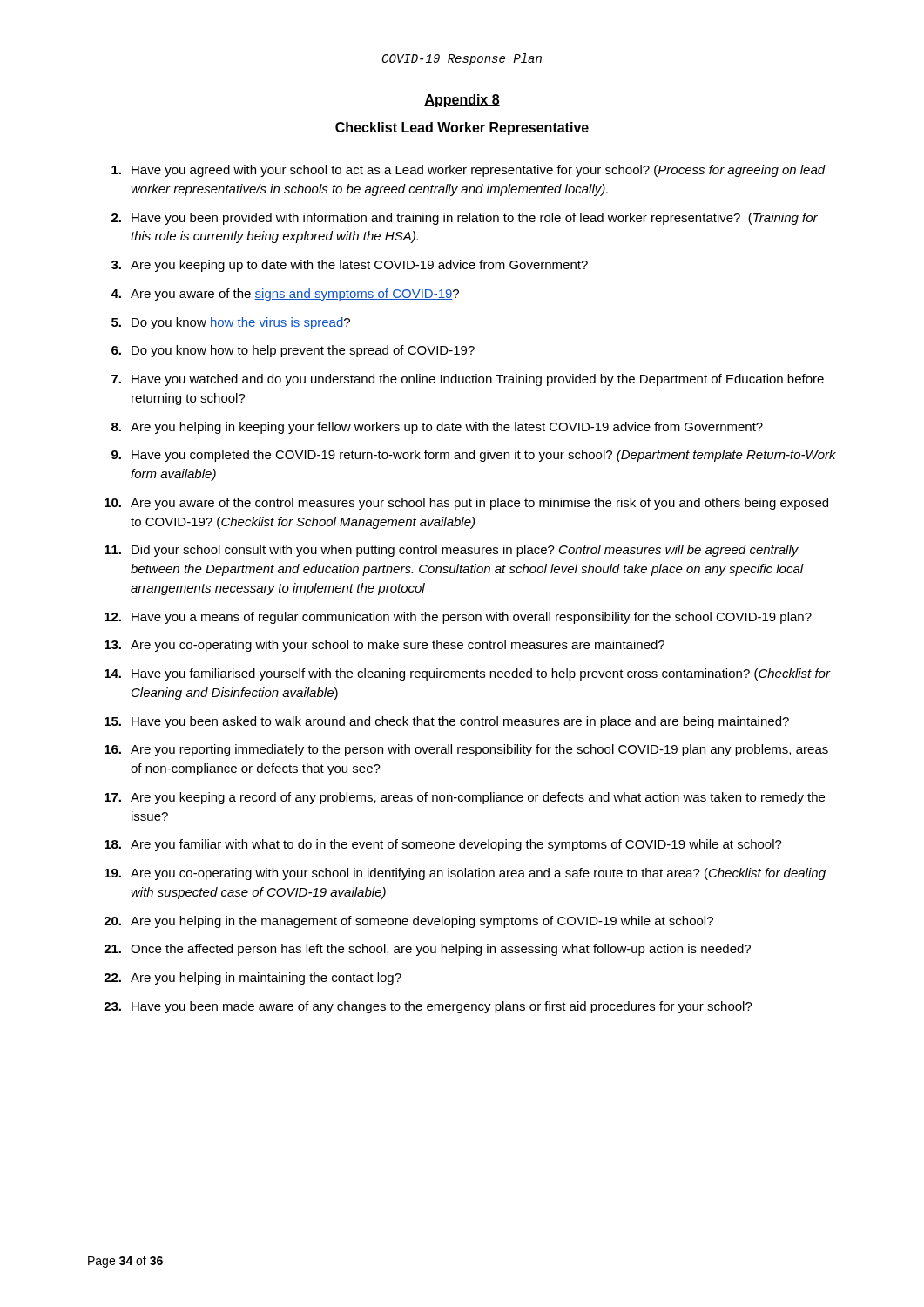Locate the list item that says "13. Are you"
Viewport: 924px width, 1307px height.
(x=462, y=645)
